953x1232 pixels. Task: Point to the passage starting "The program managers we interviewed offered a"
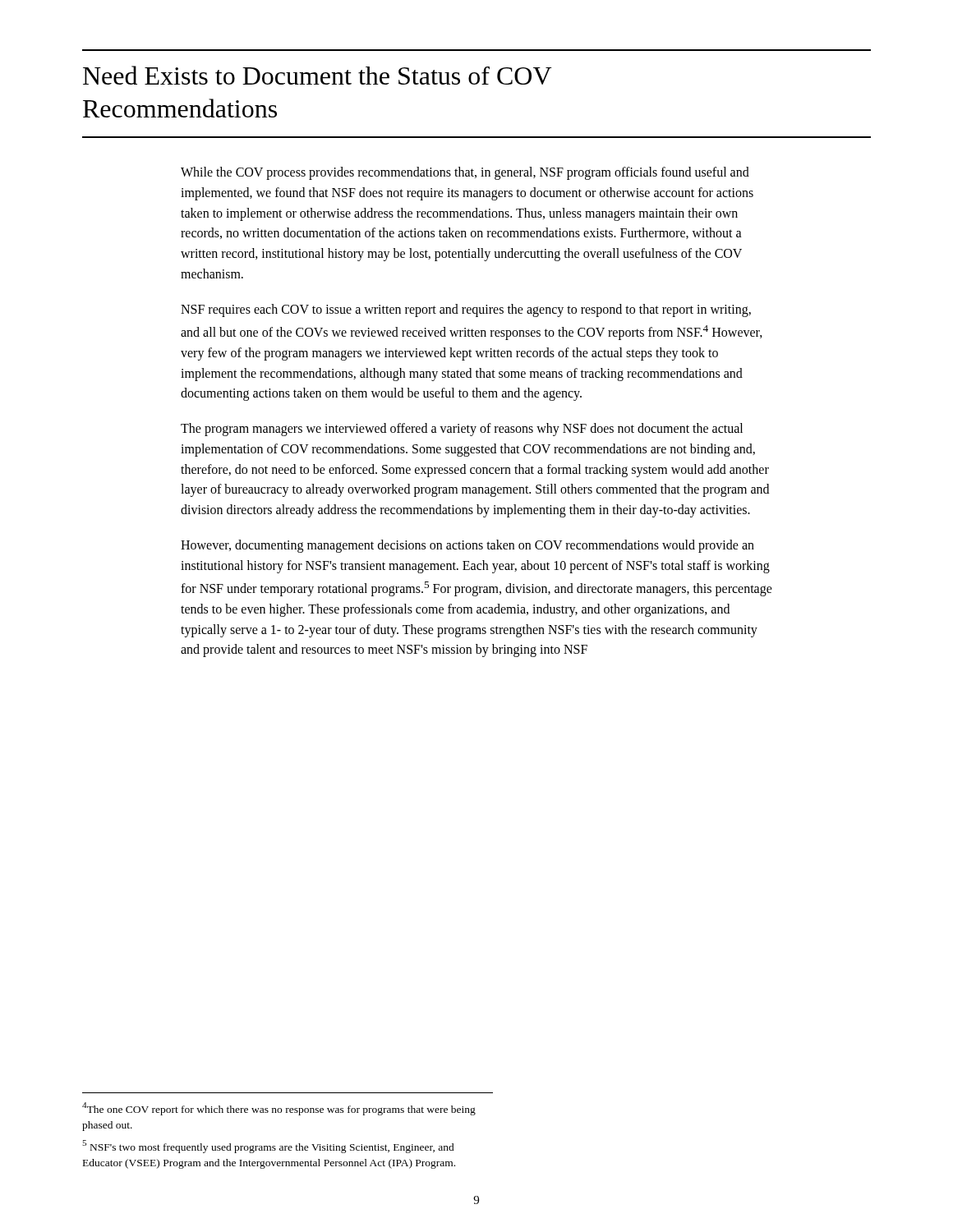(476, 470)
